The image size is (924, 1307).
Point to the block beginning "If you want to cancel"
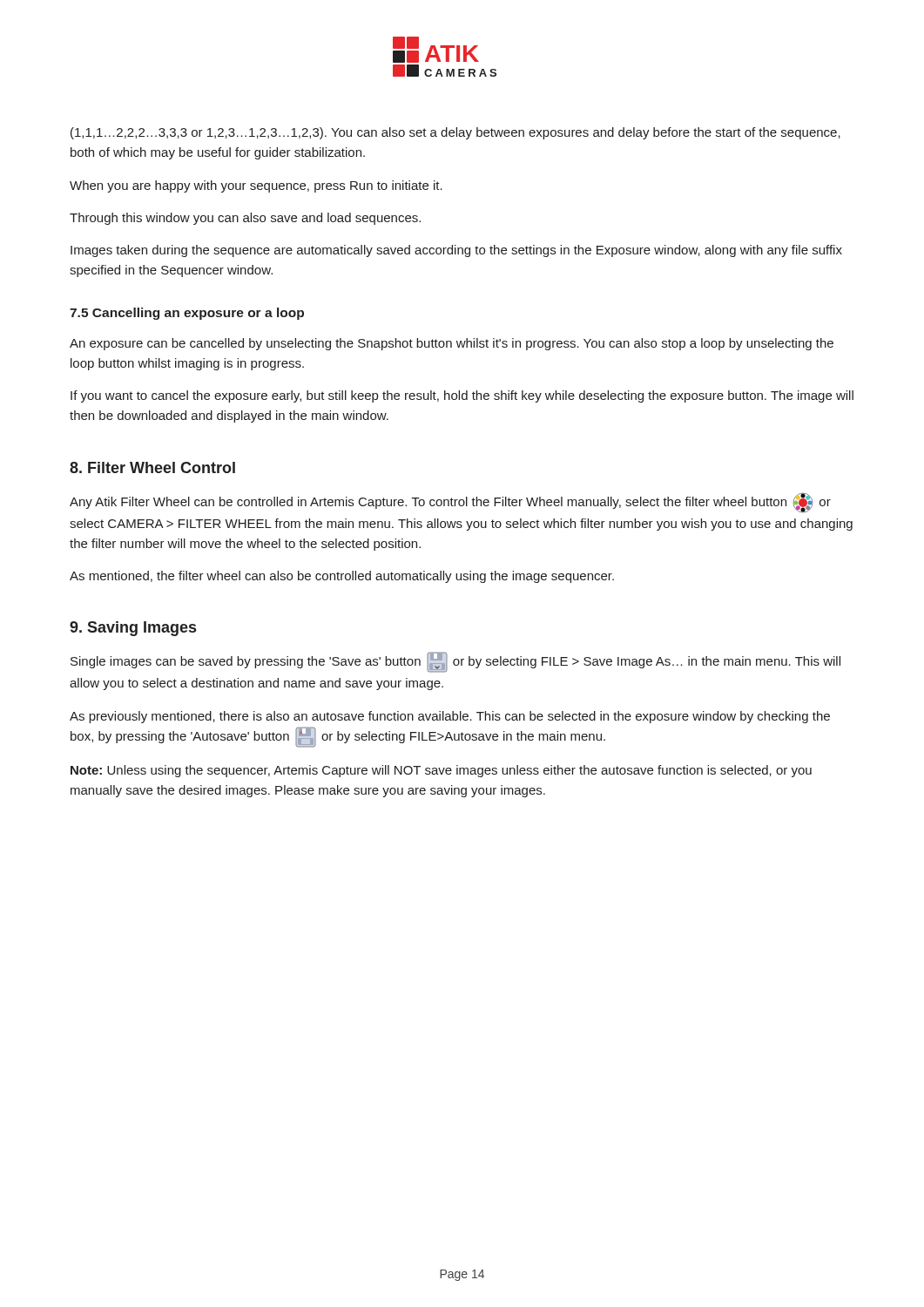[x=462, y=405]
